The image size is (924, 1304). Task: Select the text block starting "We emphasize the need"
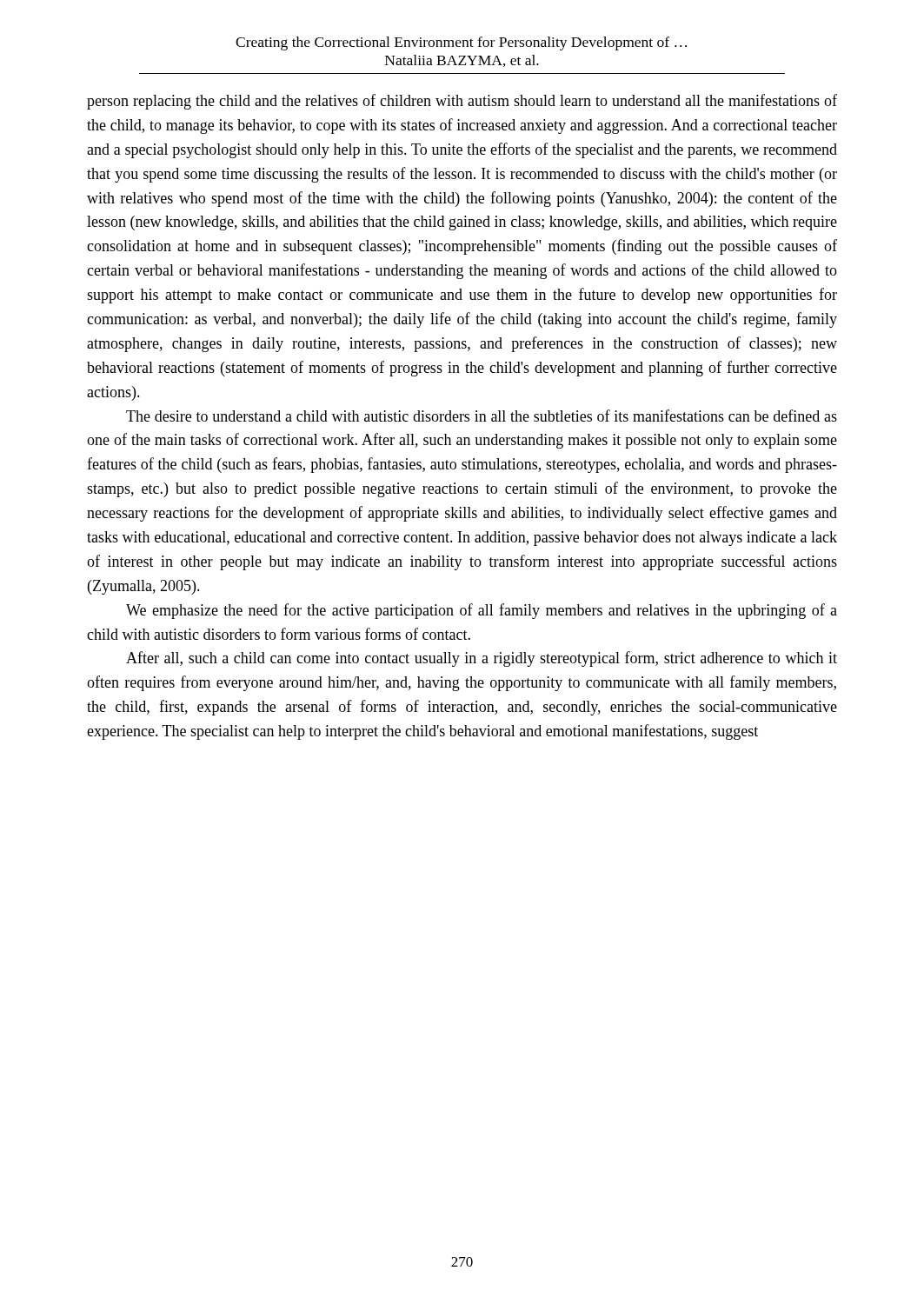pos(462,622)
